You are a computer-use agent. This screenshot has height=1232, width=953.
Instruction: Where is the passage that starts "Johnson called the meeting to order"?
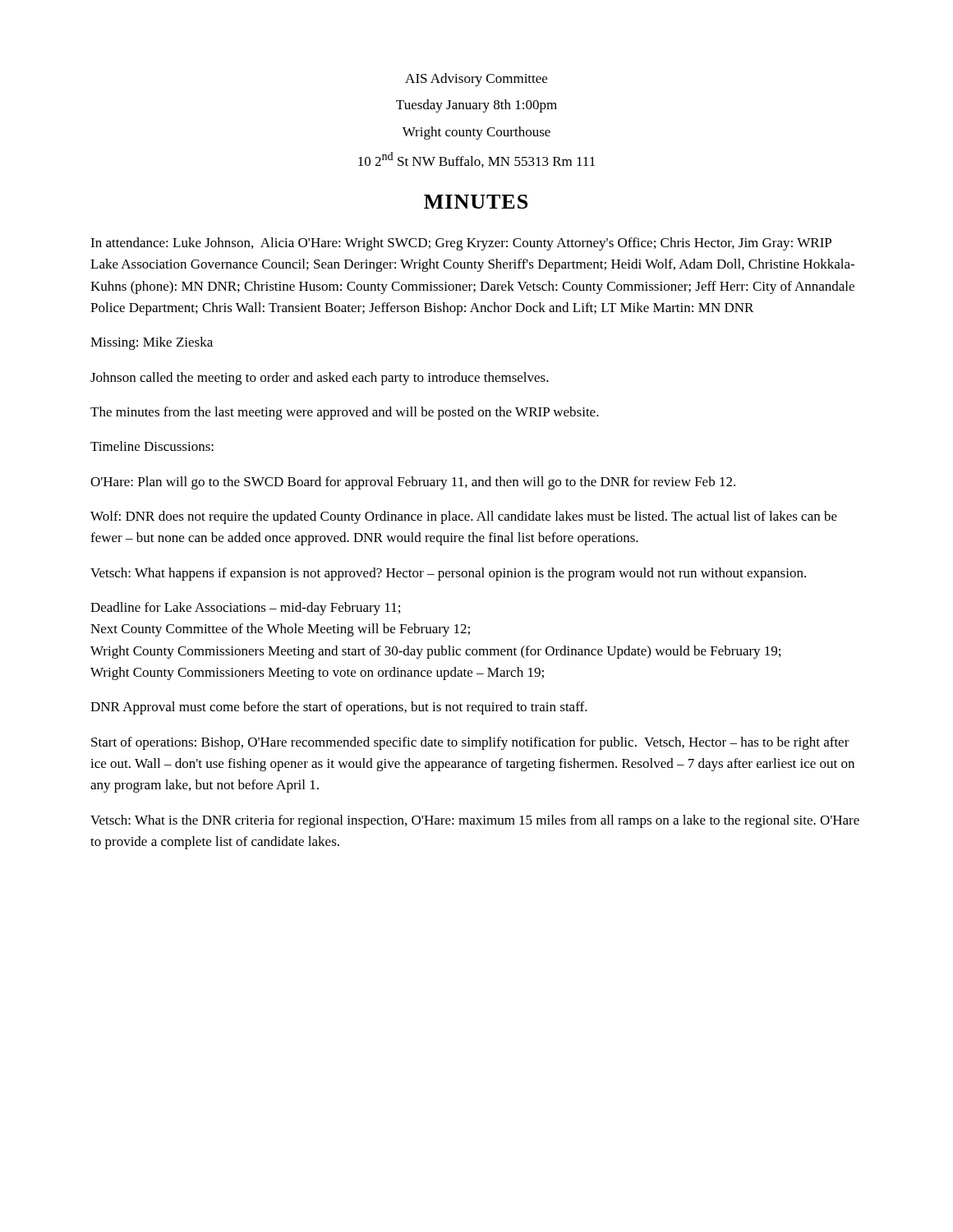320,377
